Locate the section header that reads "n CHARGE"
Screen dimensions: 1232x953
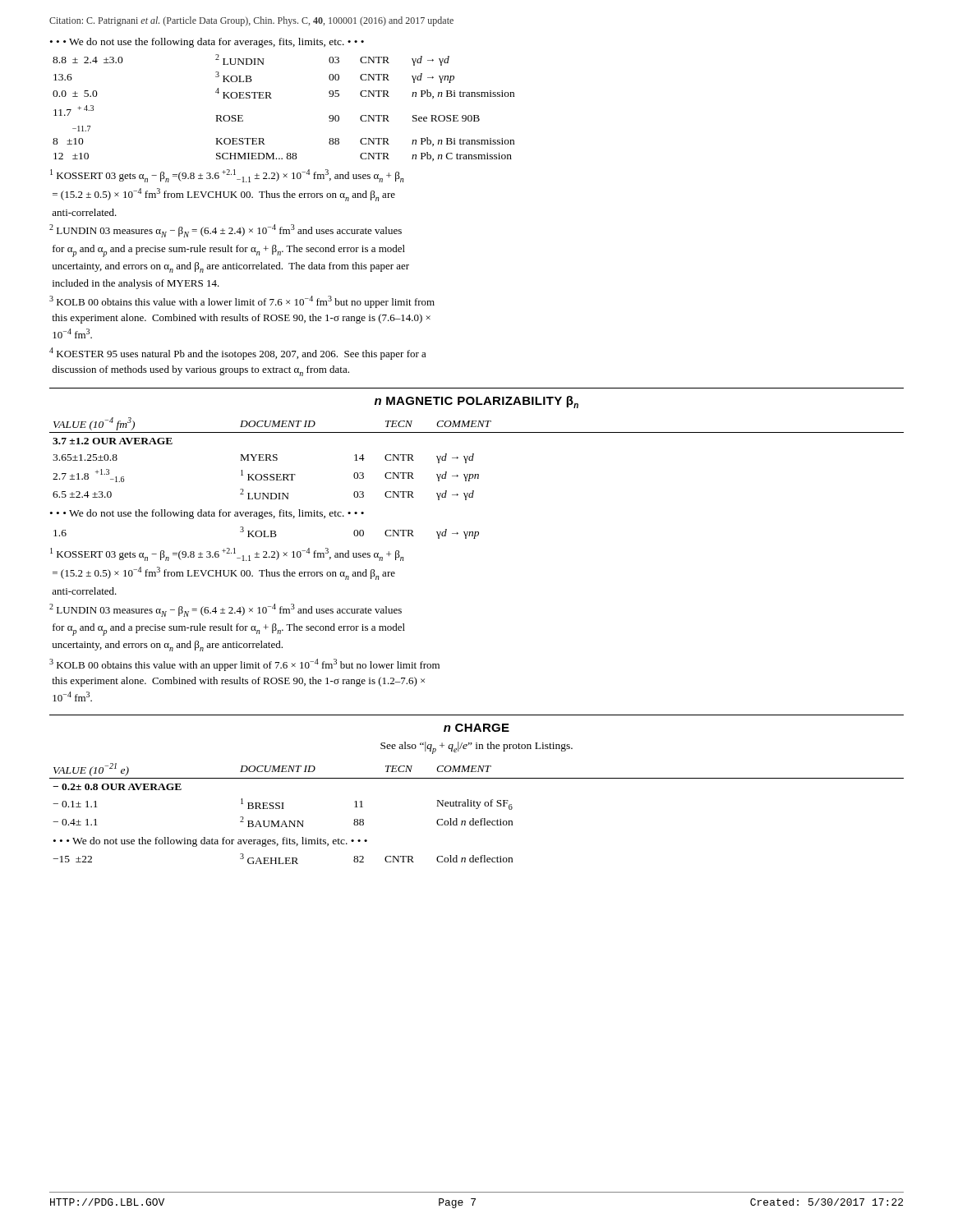(x=476, y=728)
